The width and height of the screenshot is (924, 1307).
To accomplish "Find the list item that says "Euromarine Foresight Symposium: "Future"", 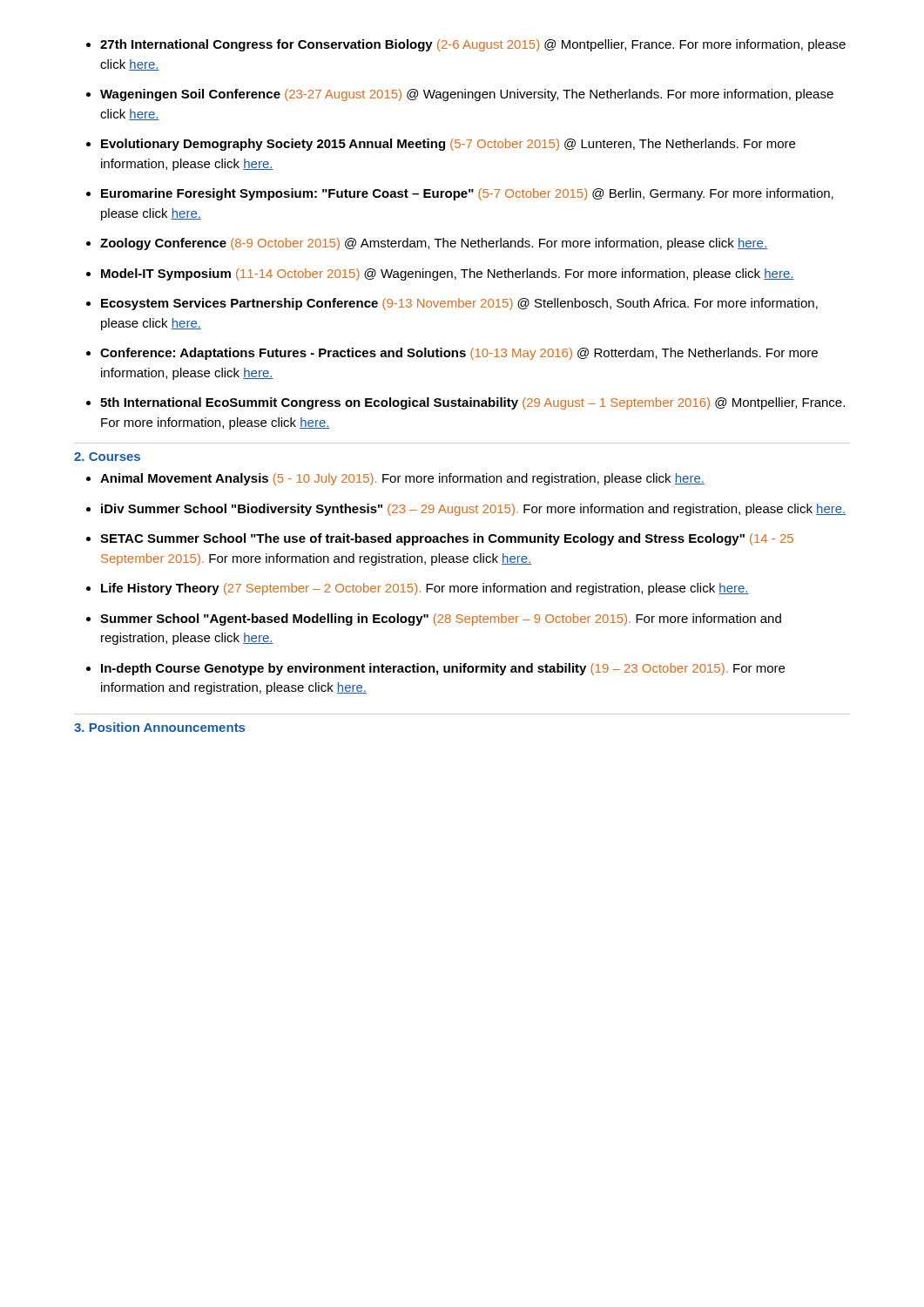I will click(x=475, y=203).
